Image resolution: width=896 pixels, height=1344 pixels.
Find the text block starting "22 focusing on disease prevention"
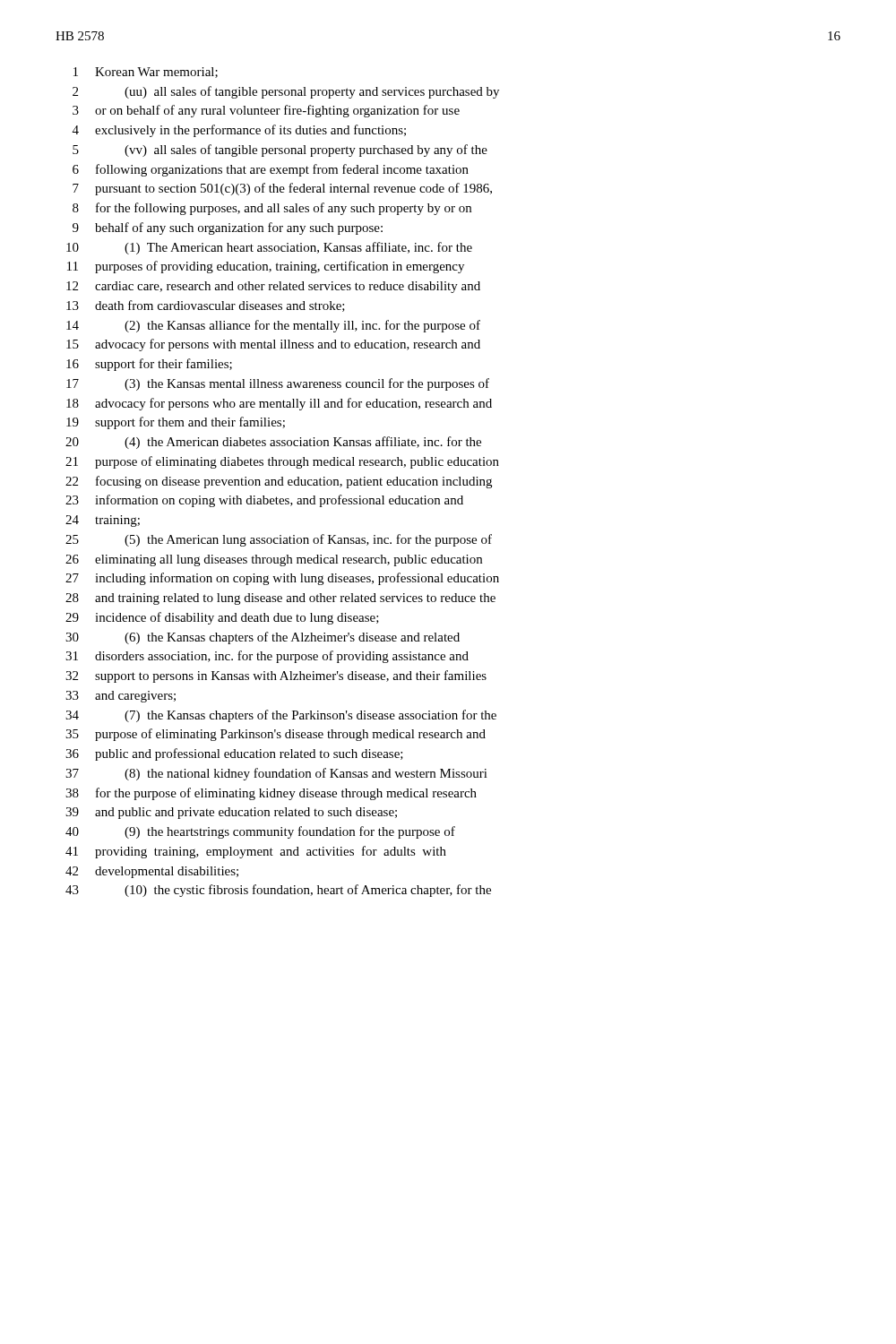(448, 481)
